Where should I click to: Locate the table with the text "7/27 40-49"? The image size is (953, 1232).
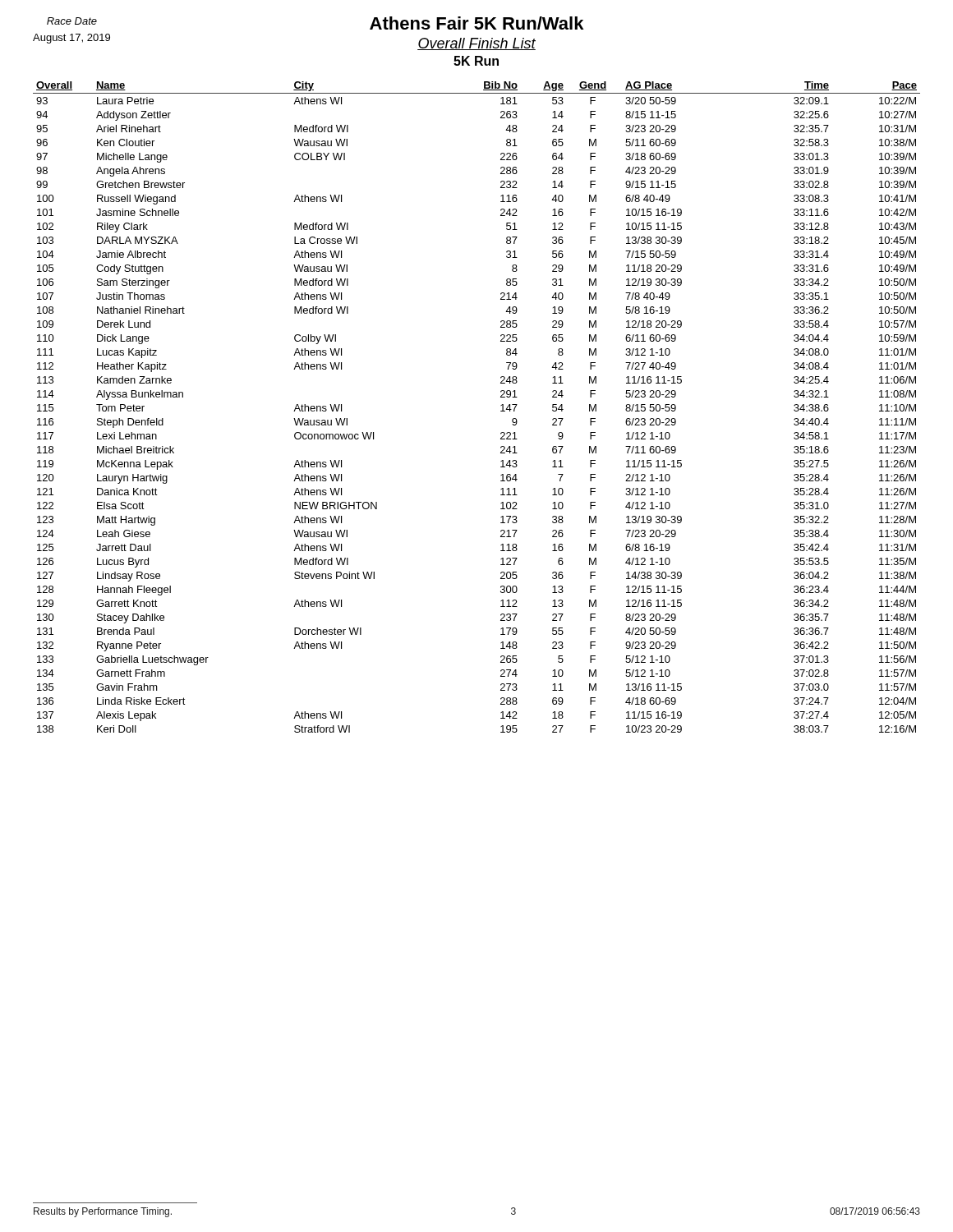tap(476, 407)
